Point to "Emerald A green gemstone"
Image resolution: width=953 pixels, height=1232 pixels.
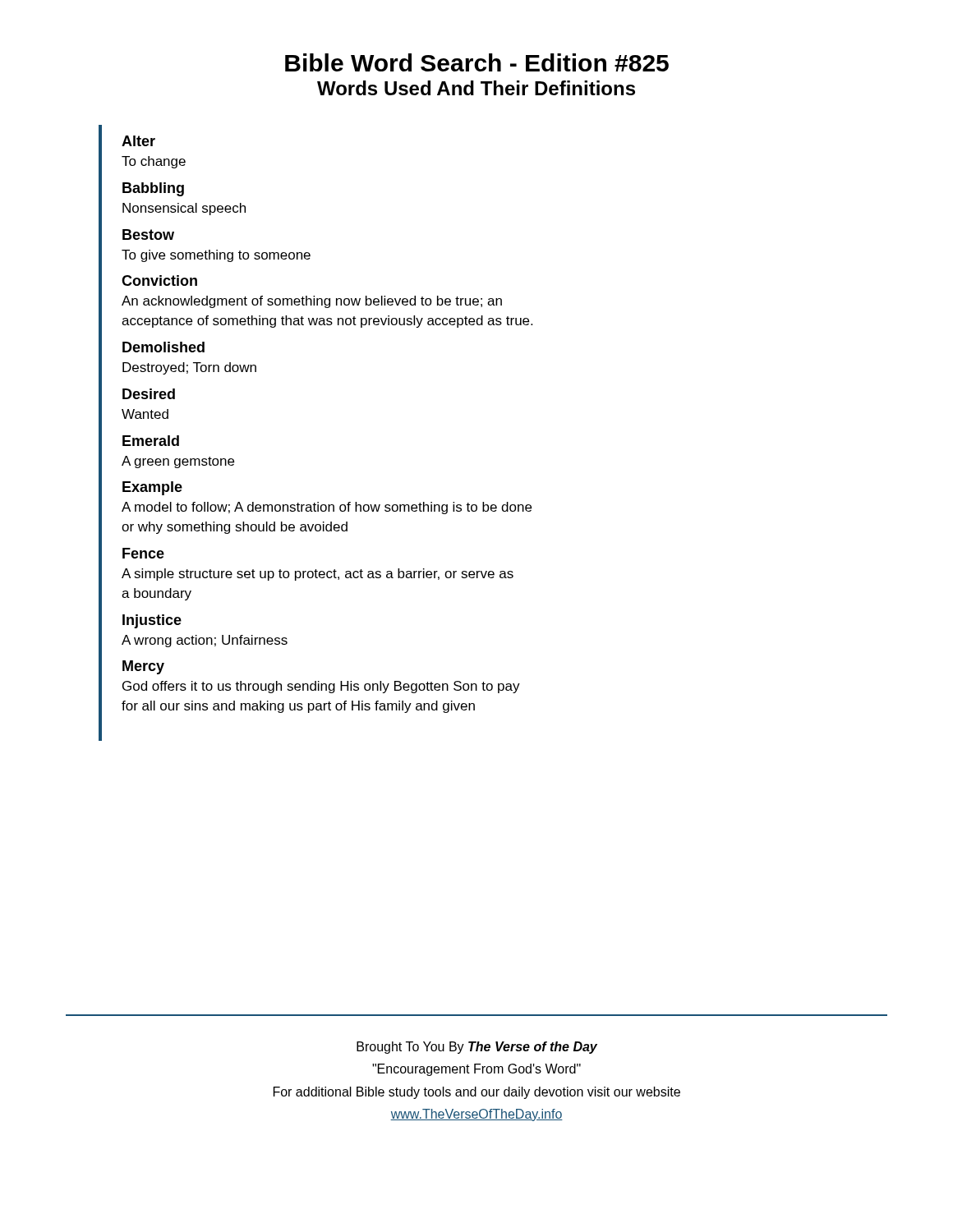(x=151, y=441)
